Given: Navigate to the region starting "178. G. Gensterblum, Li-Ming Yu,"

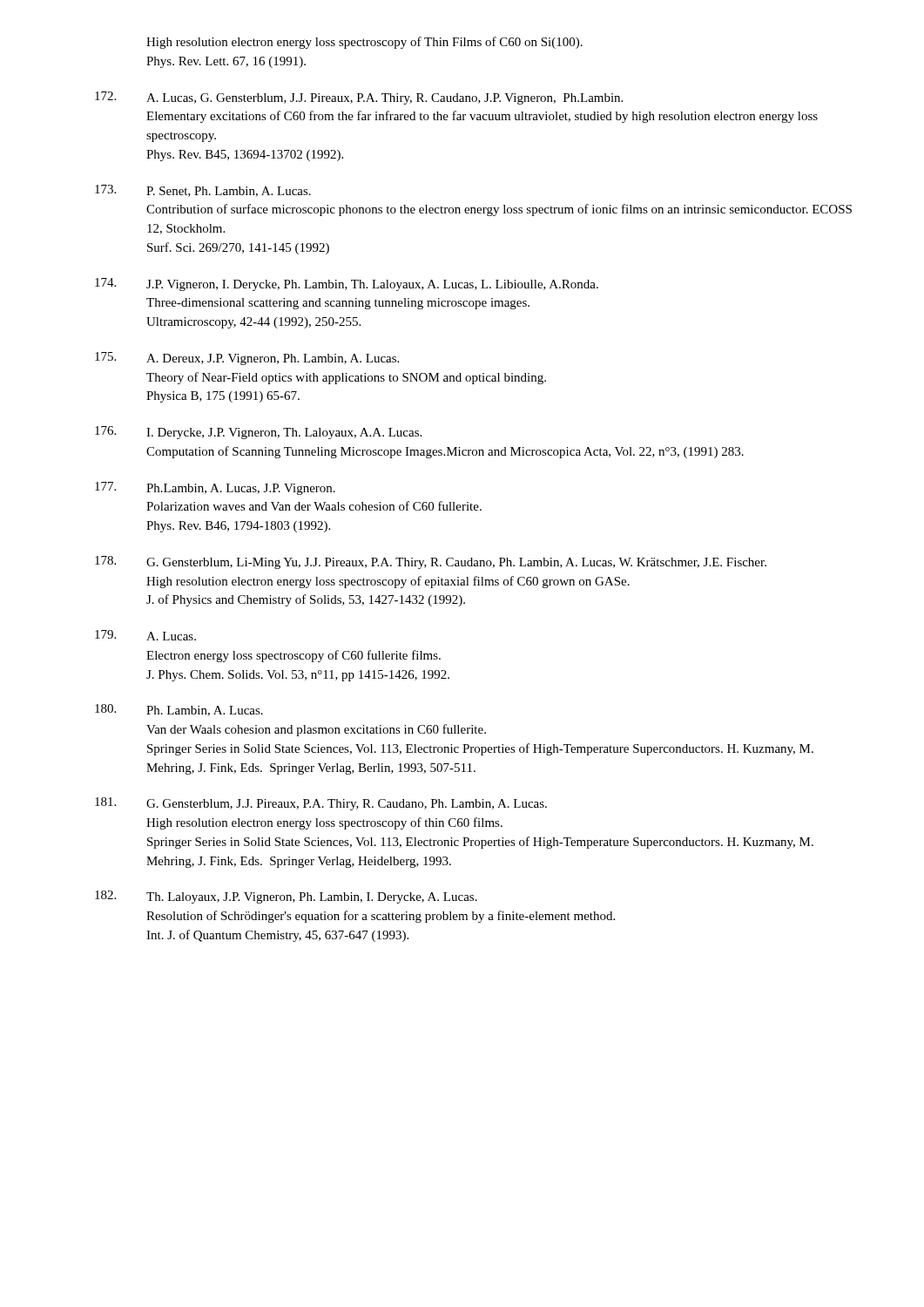Looking at the screenshot, I should (x=474, y=582).
